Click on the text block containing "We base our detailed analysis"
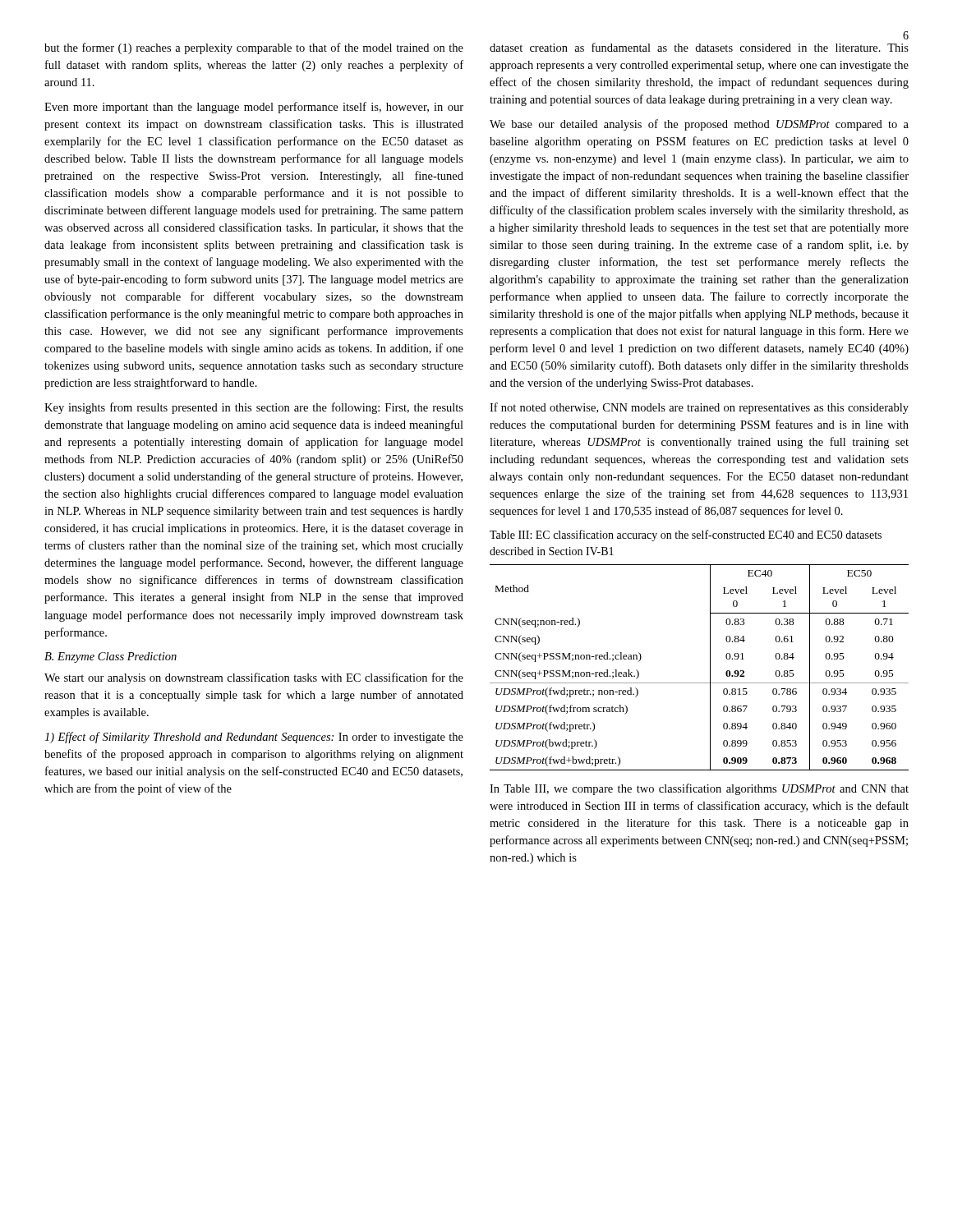The image size is (953, 1232). pos(699,254)
